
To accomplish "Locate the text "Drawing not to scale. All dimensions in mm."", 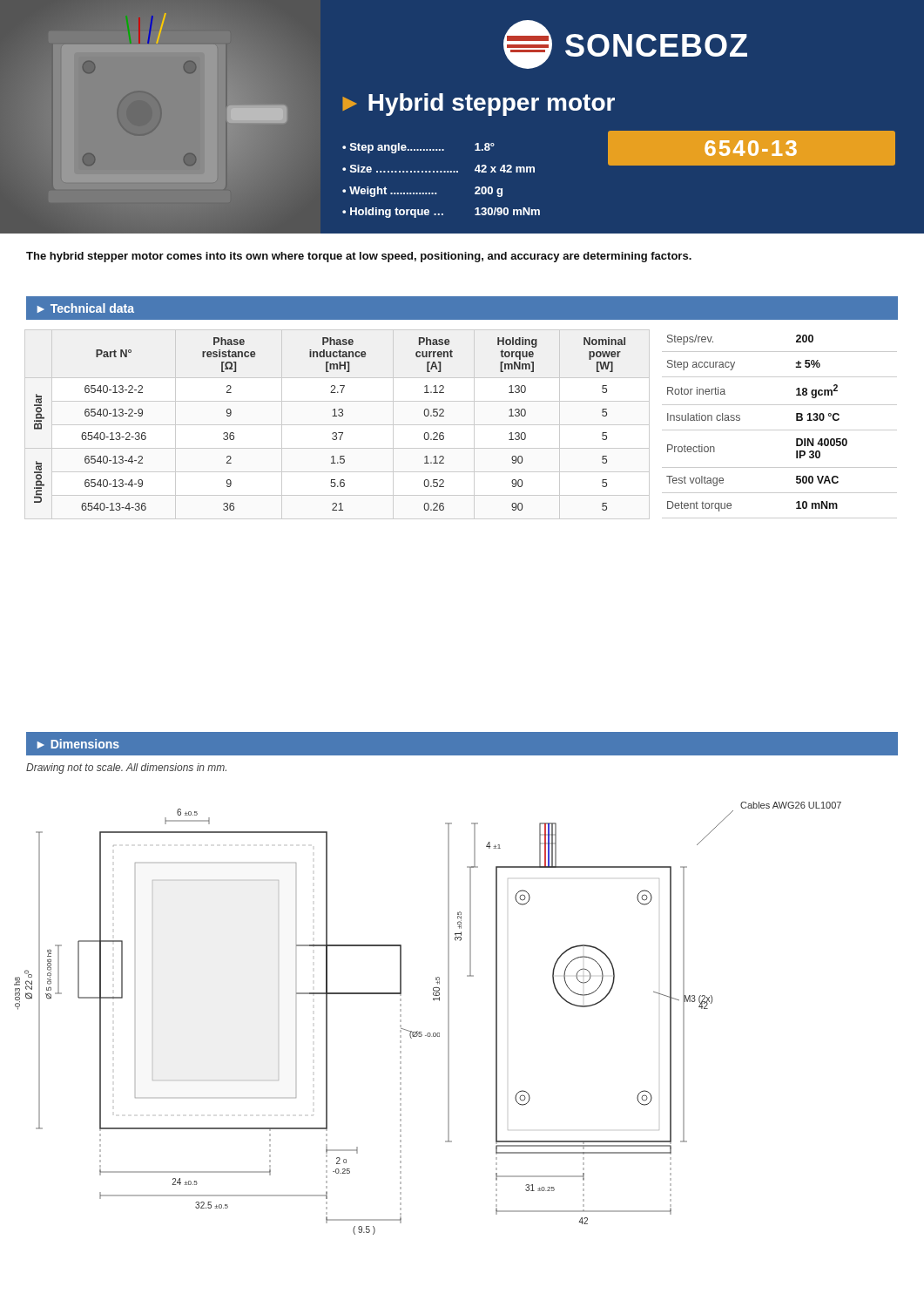I will click(x=127, y=768).
